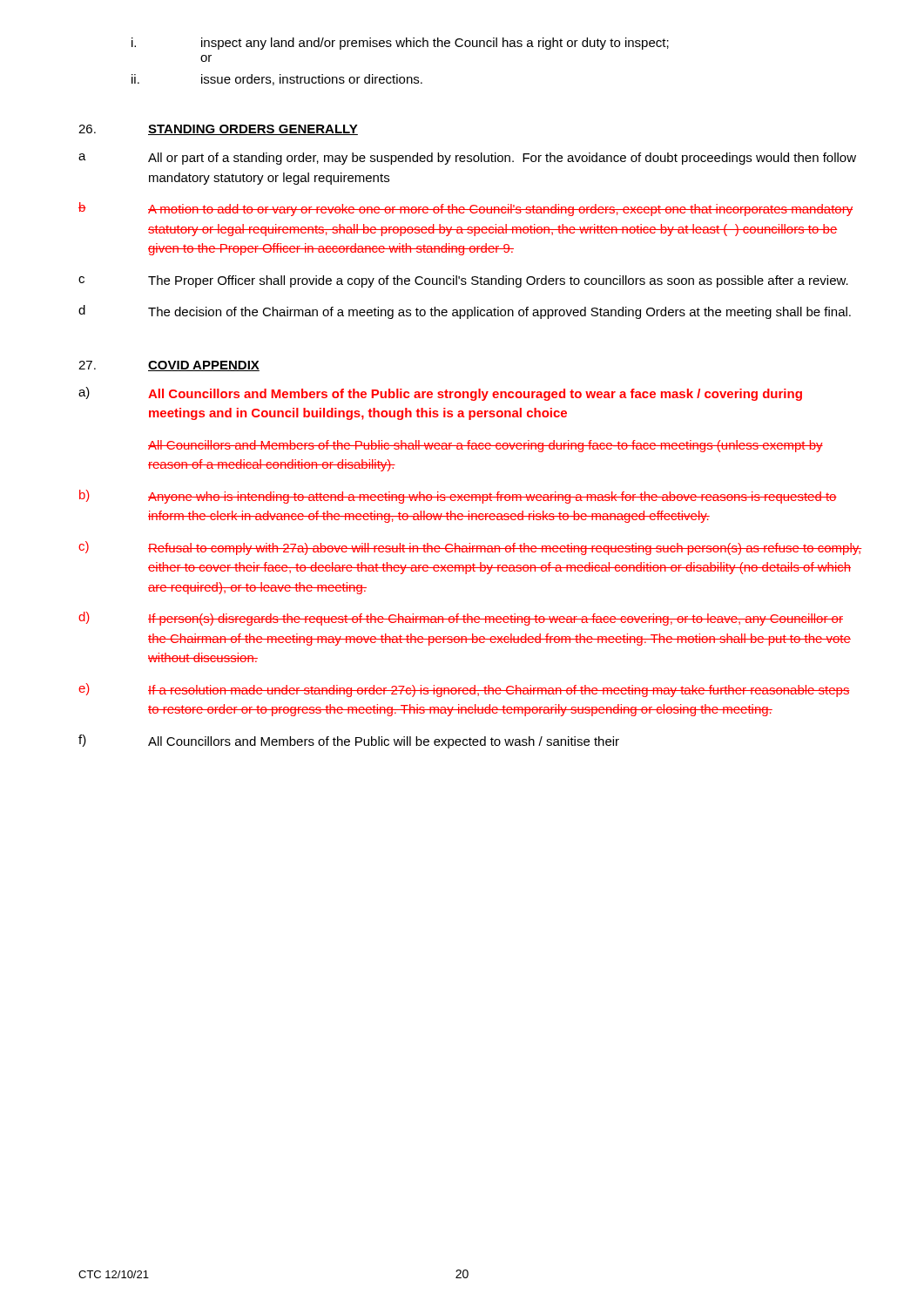
Task: Select the text block starting "i. inspect any land and/or"
Action: click(471, 50)
